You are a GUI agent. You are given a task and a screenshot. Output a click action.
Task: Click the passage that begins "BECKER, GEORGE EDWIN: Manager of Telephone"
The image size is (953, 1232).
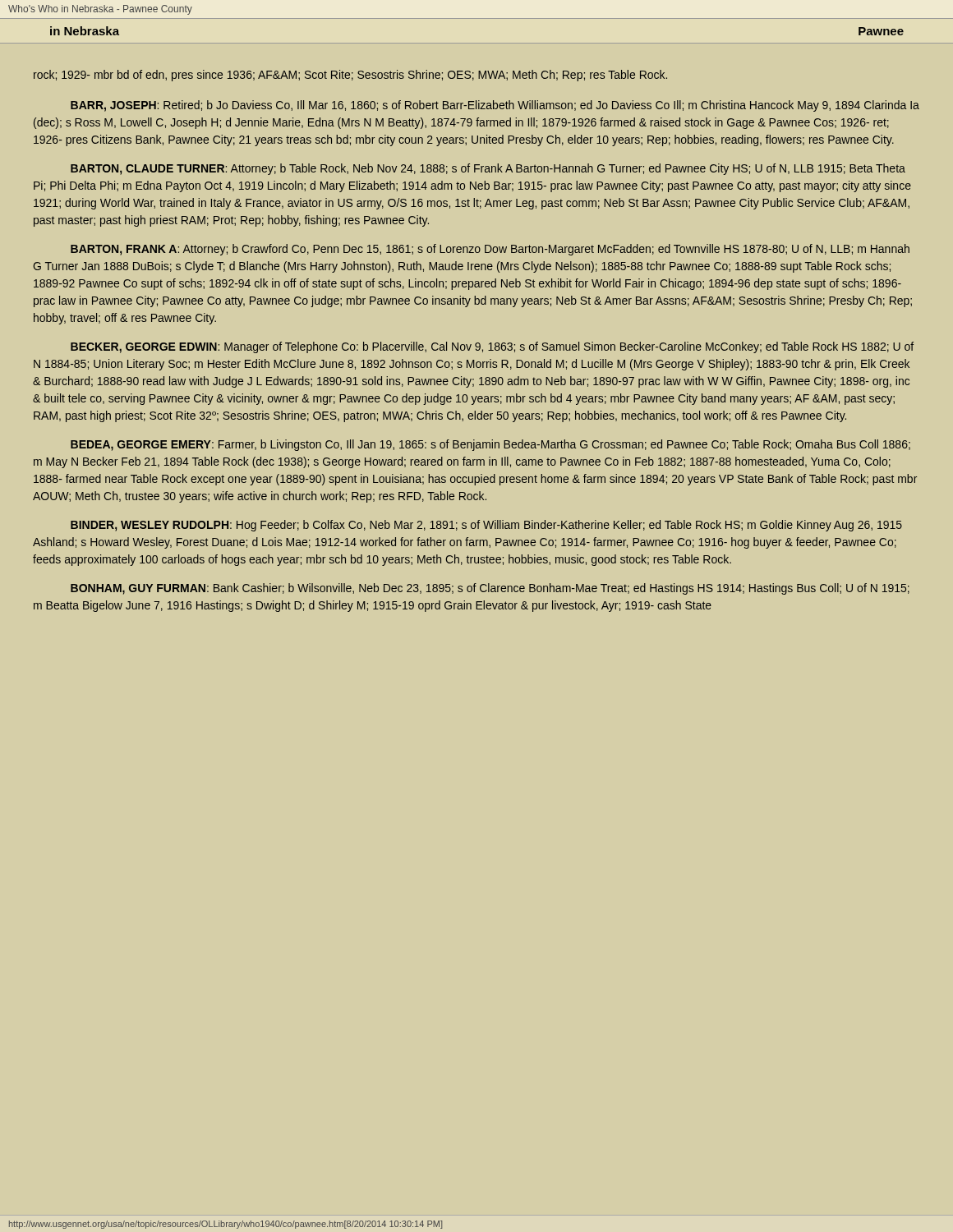coord(473,381)
